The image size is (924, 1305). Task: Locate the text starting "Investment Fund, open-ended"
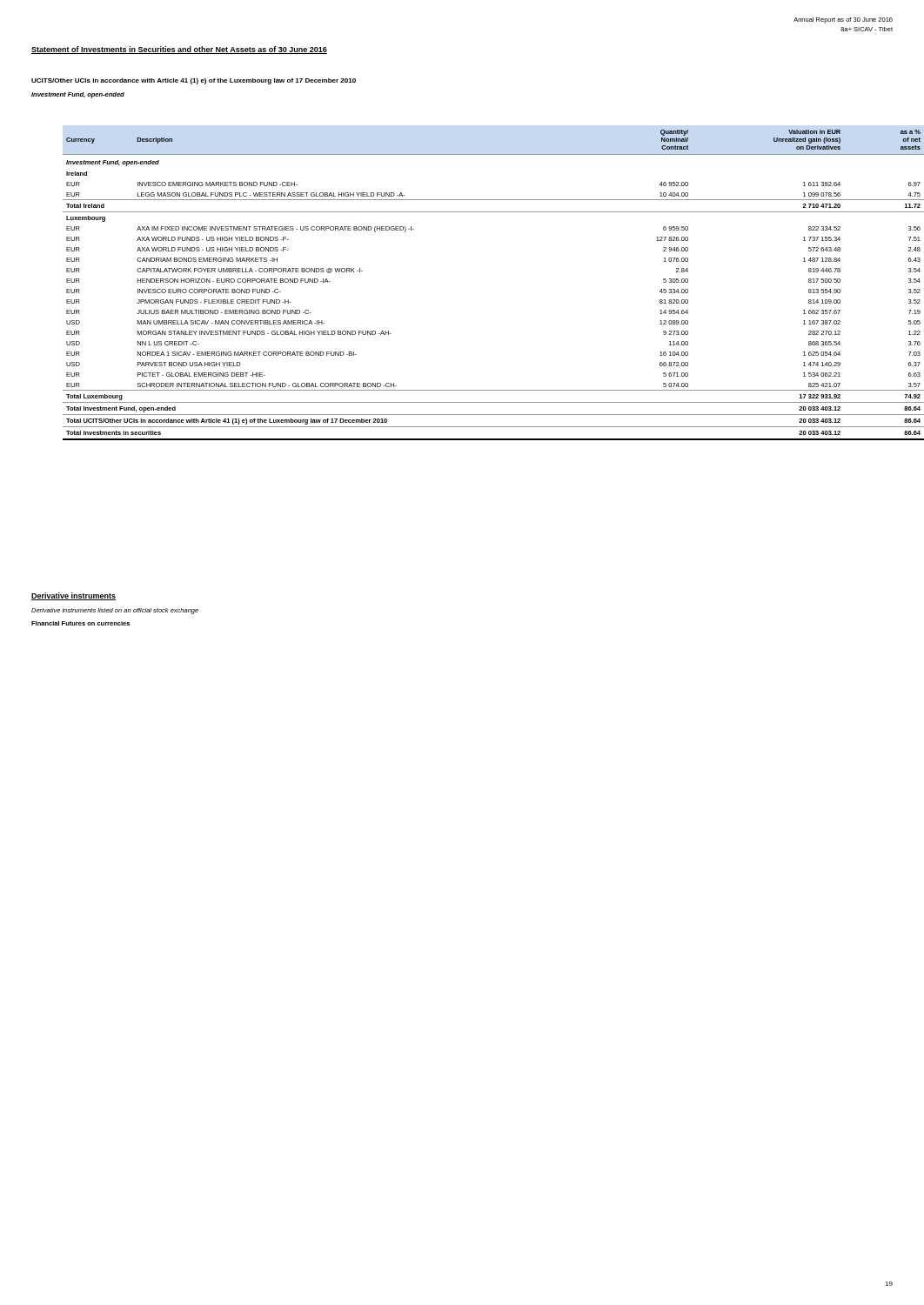[x=78, y=94]
